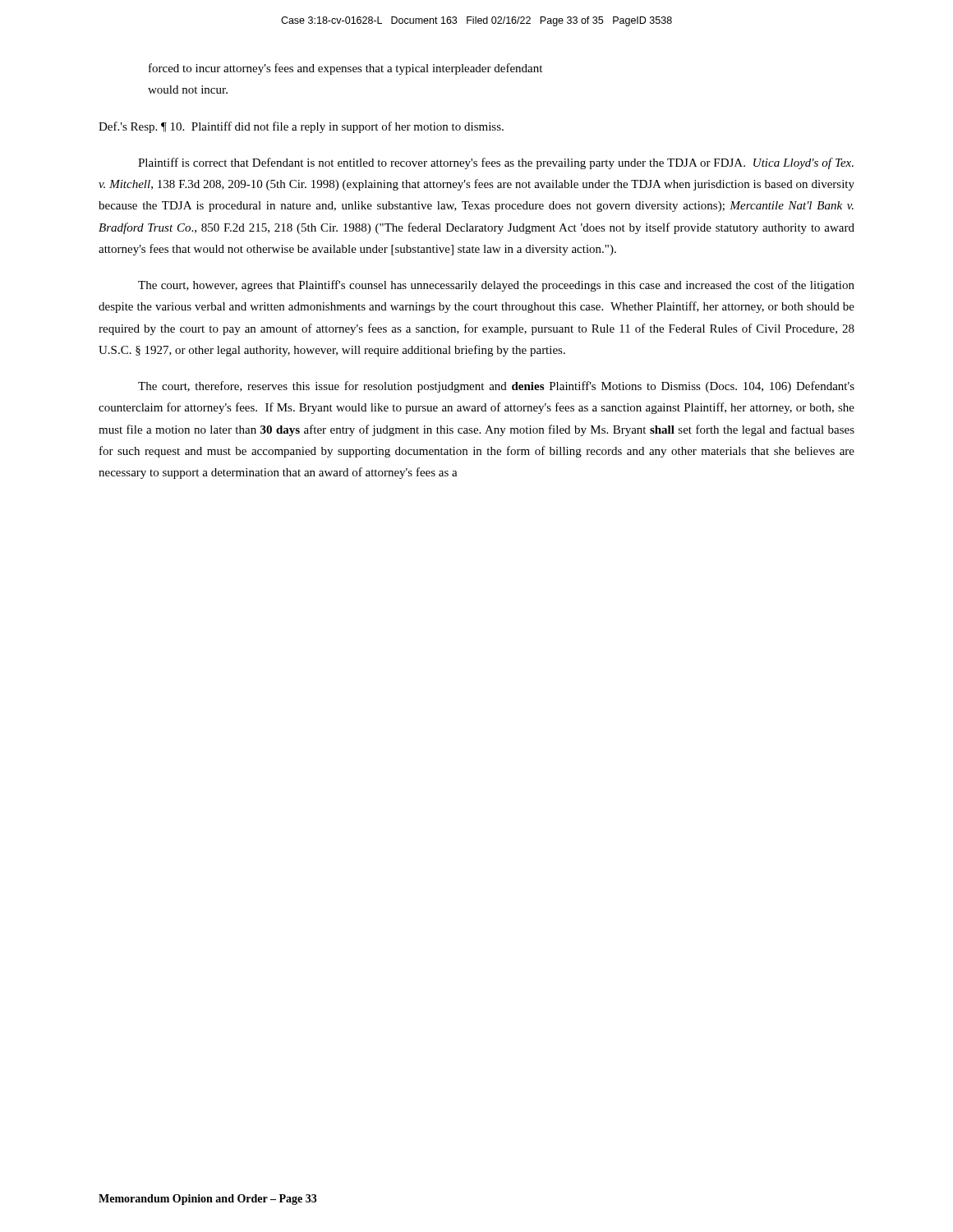
Task: Select the region starting "Def.'s Resp. ¶ 10. Plaintiff did"
Action: pyautogui.click(x=476, y=126)
